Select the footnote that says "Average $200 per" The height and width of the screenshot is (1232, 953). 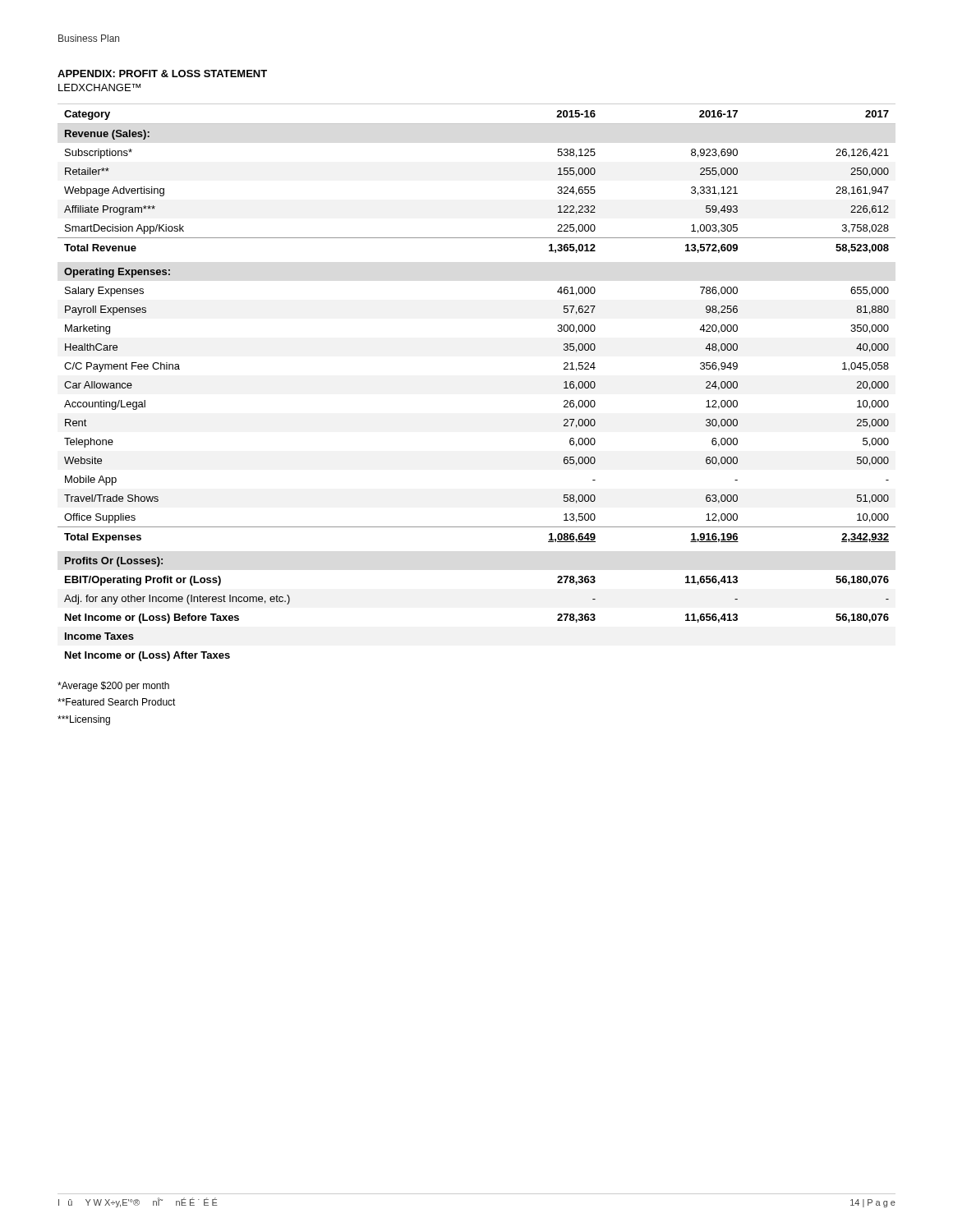(x=114, y=686)
